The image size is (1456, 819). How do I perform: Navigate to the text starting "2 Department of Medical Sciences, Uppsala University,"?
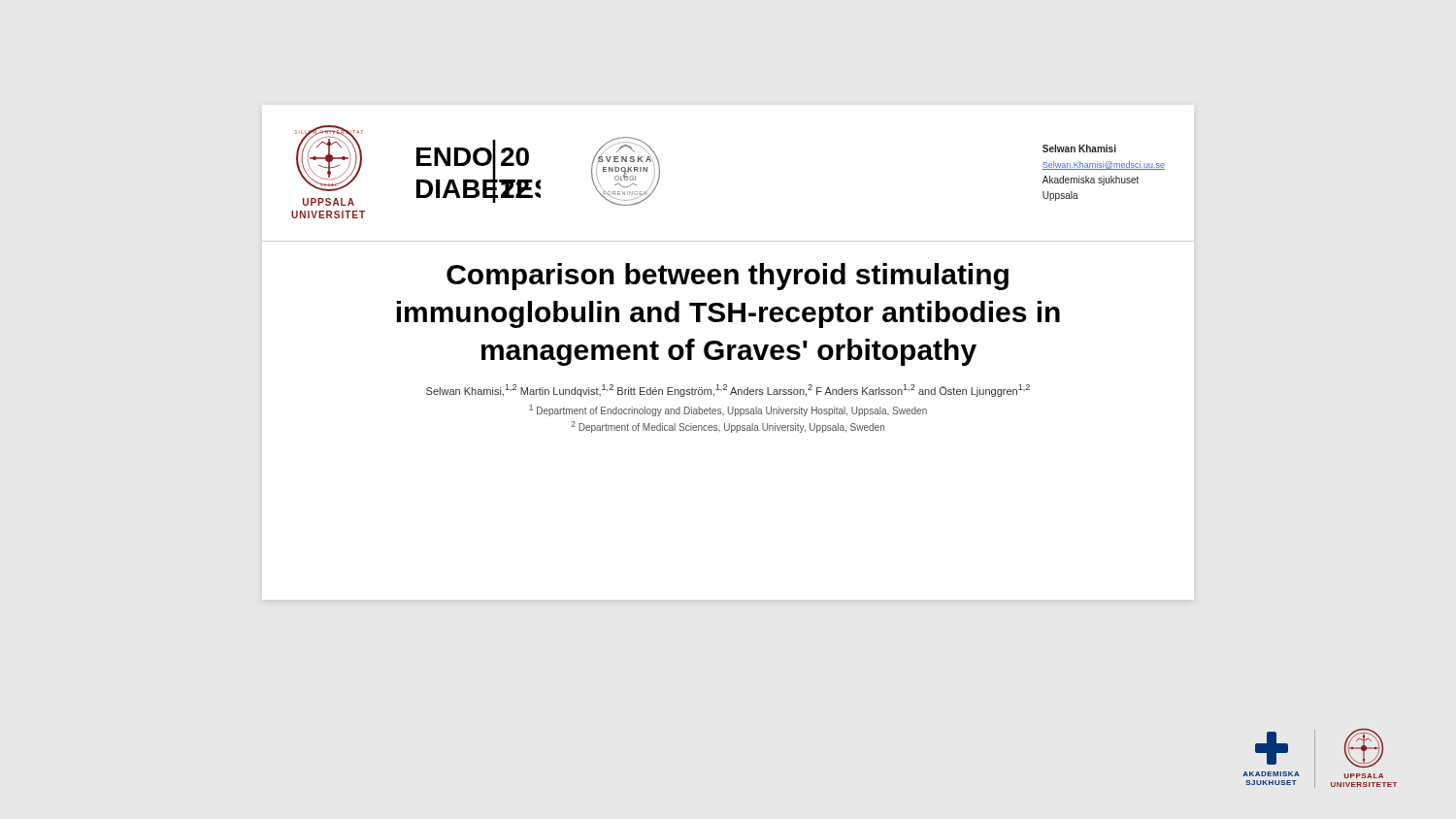728,426
